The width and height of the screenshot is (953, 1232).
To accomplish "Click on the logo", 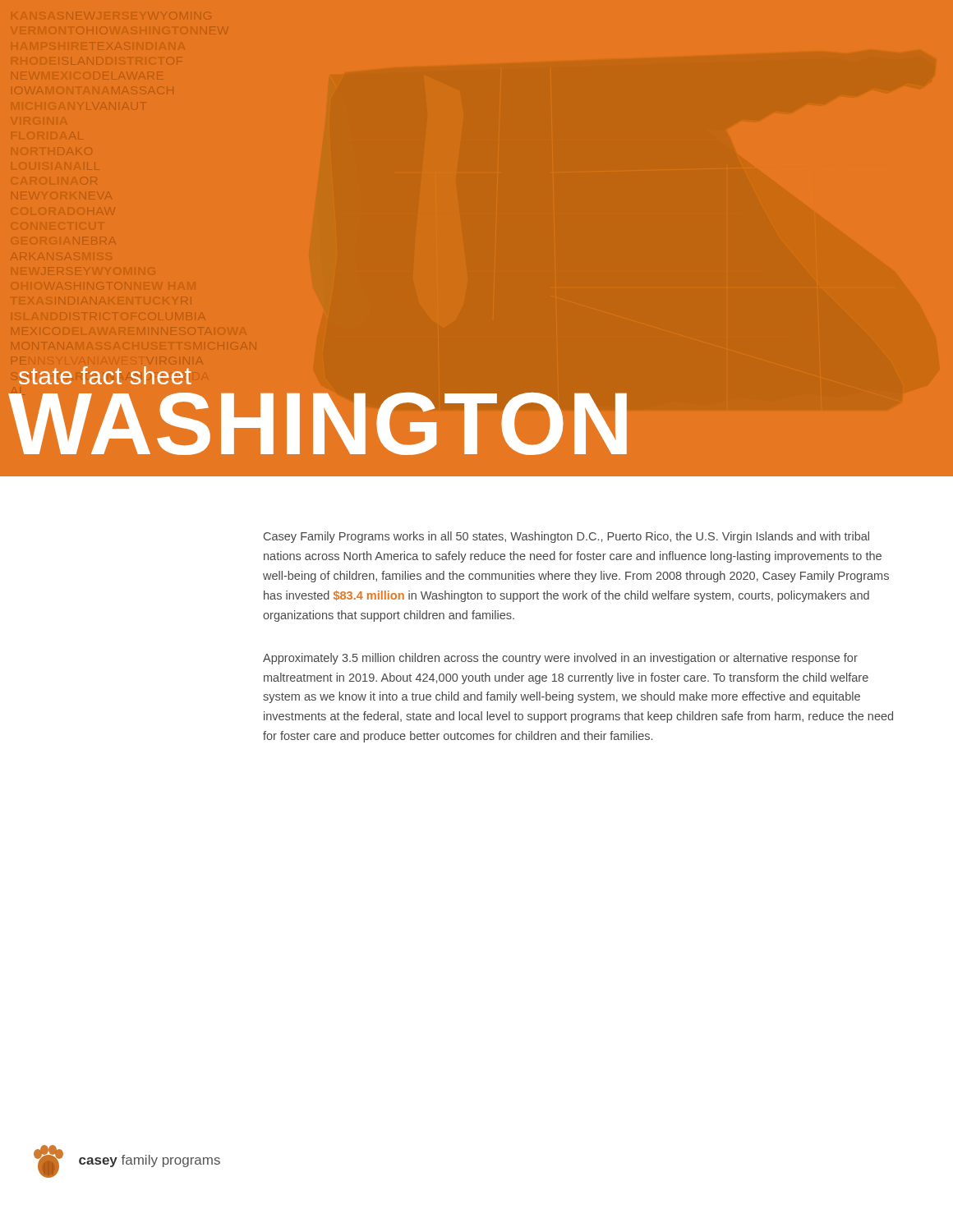I will [123, 1161].
